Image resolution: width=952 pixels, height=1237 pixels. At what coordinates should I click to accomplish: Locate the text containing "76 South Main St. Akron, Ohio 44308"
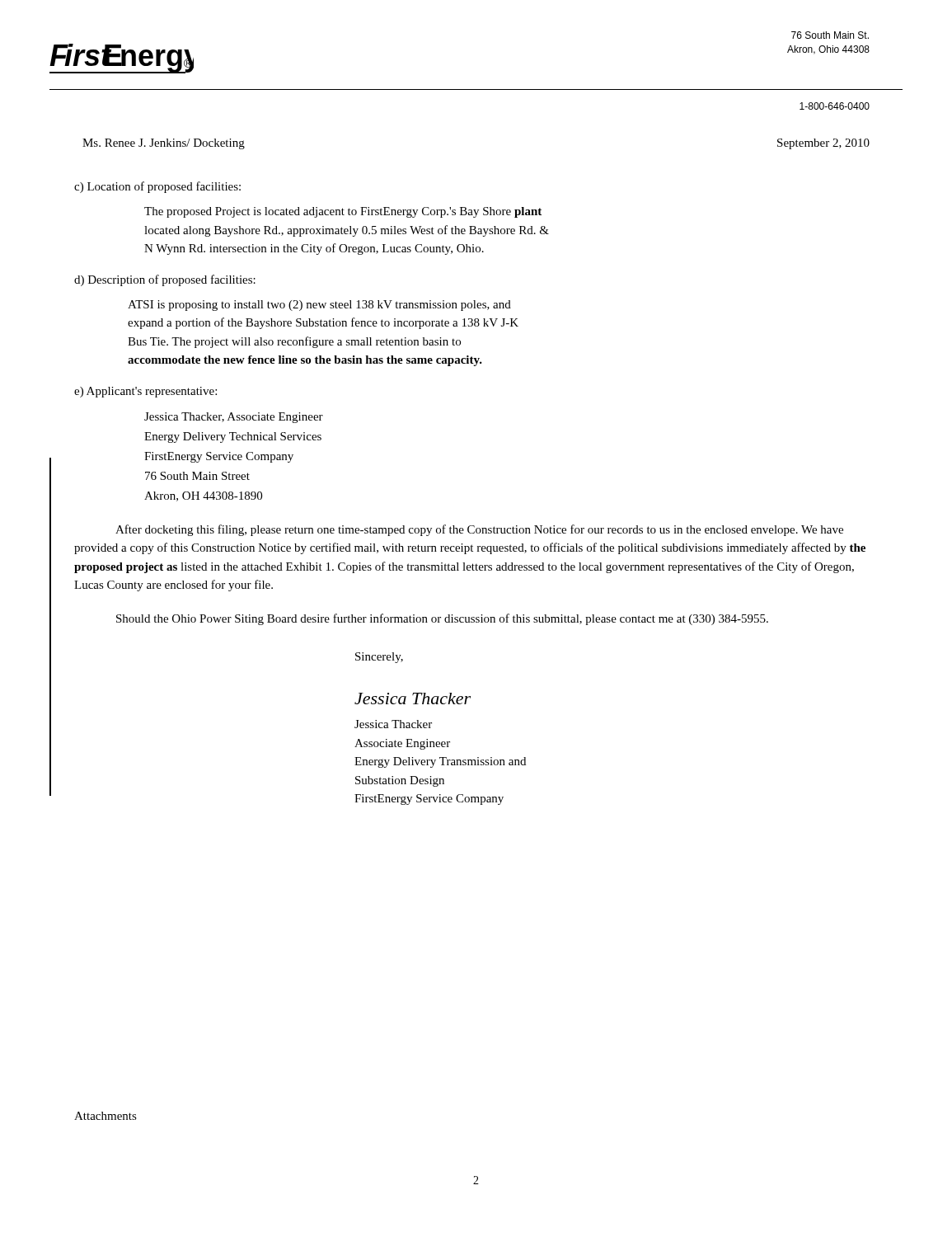coord(828,42)
